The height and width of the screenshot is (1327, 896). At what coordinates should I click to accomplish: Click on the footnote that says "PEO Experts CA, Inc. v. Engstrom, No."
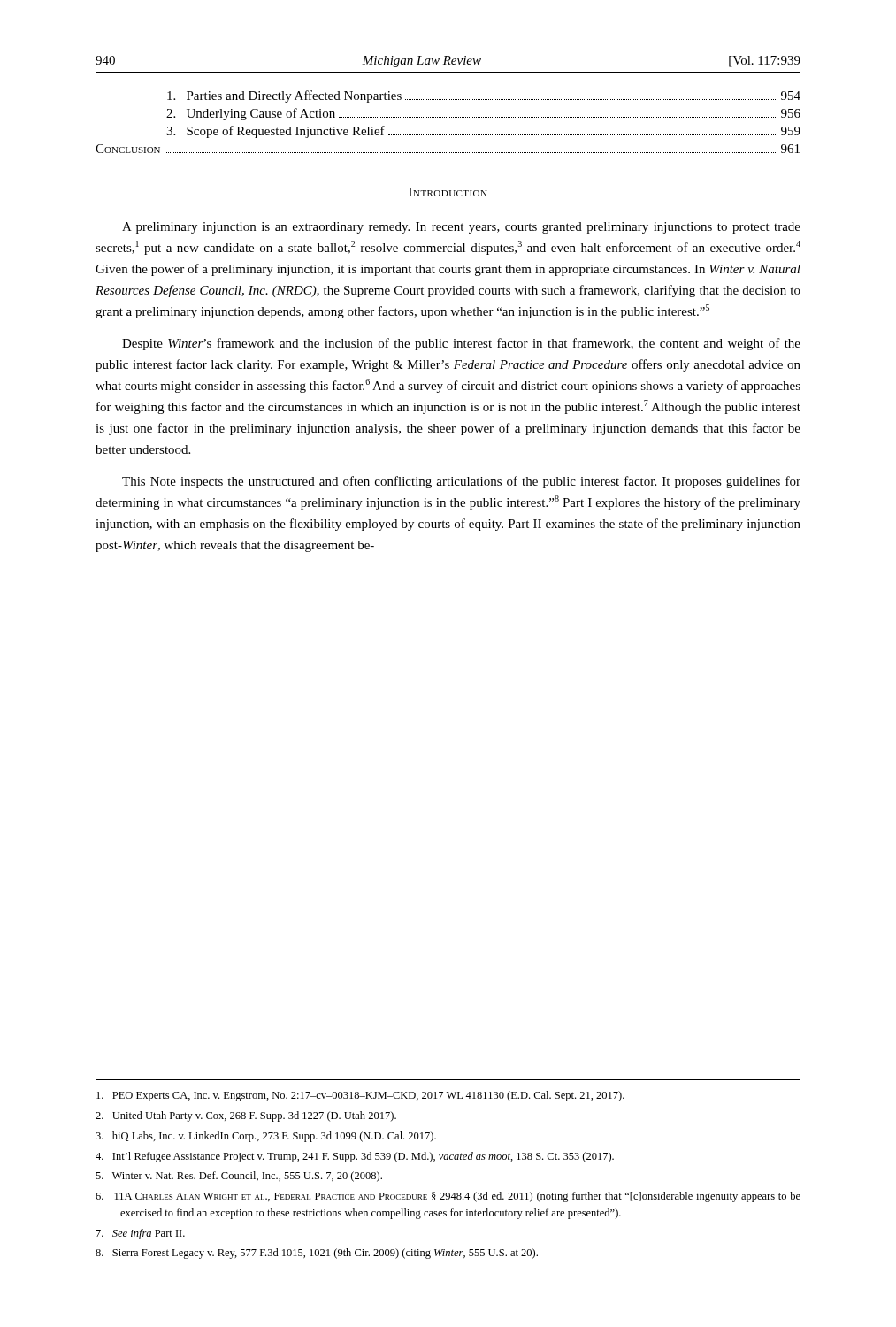(360, 1095)
